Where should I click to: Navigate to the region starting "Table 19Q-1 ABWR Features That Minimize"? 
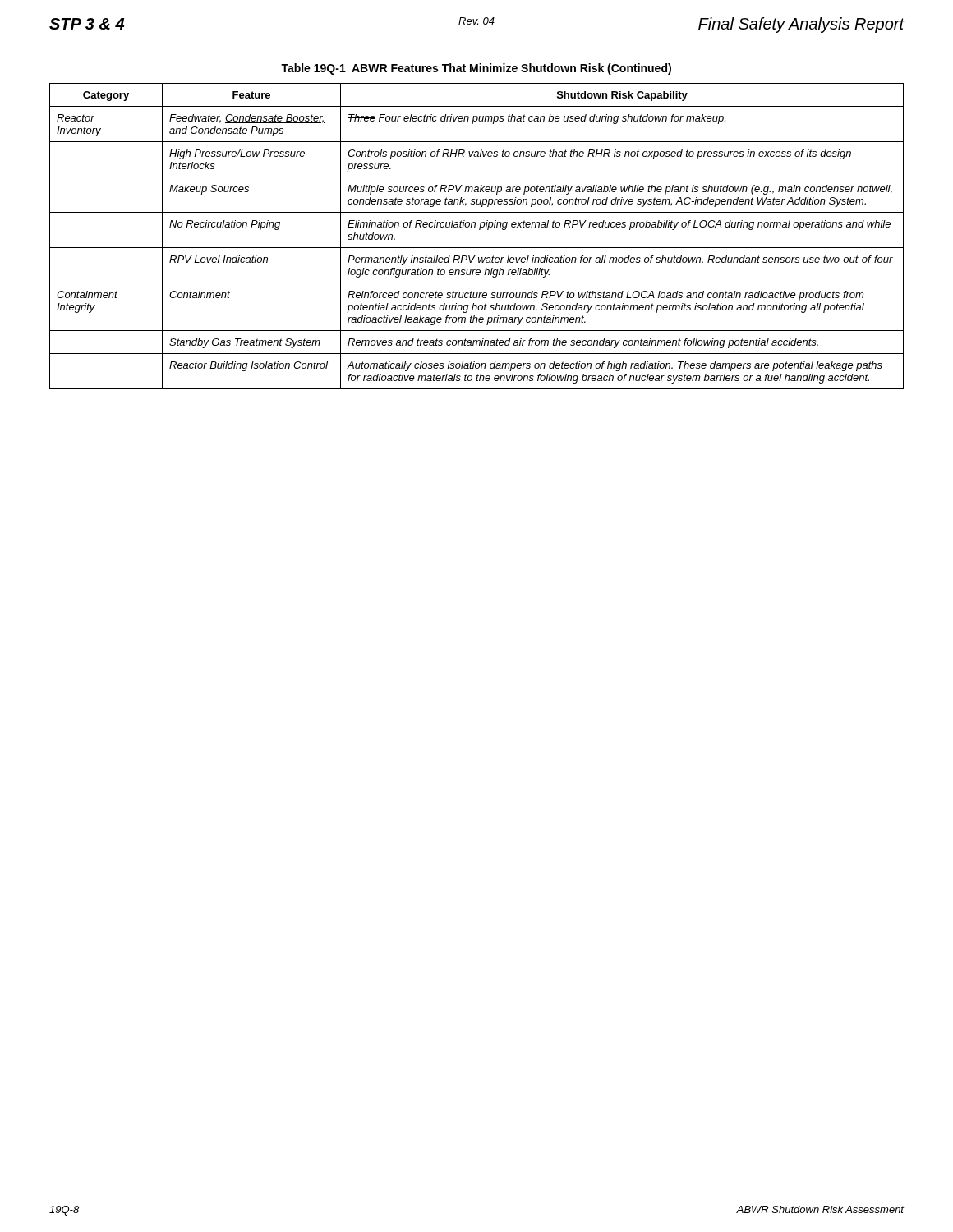[476, 68]
